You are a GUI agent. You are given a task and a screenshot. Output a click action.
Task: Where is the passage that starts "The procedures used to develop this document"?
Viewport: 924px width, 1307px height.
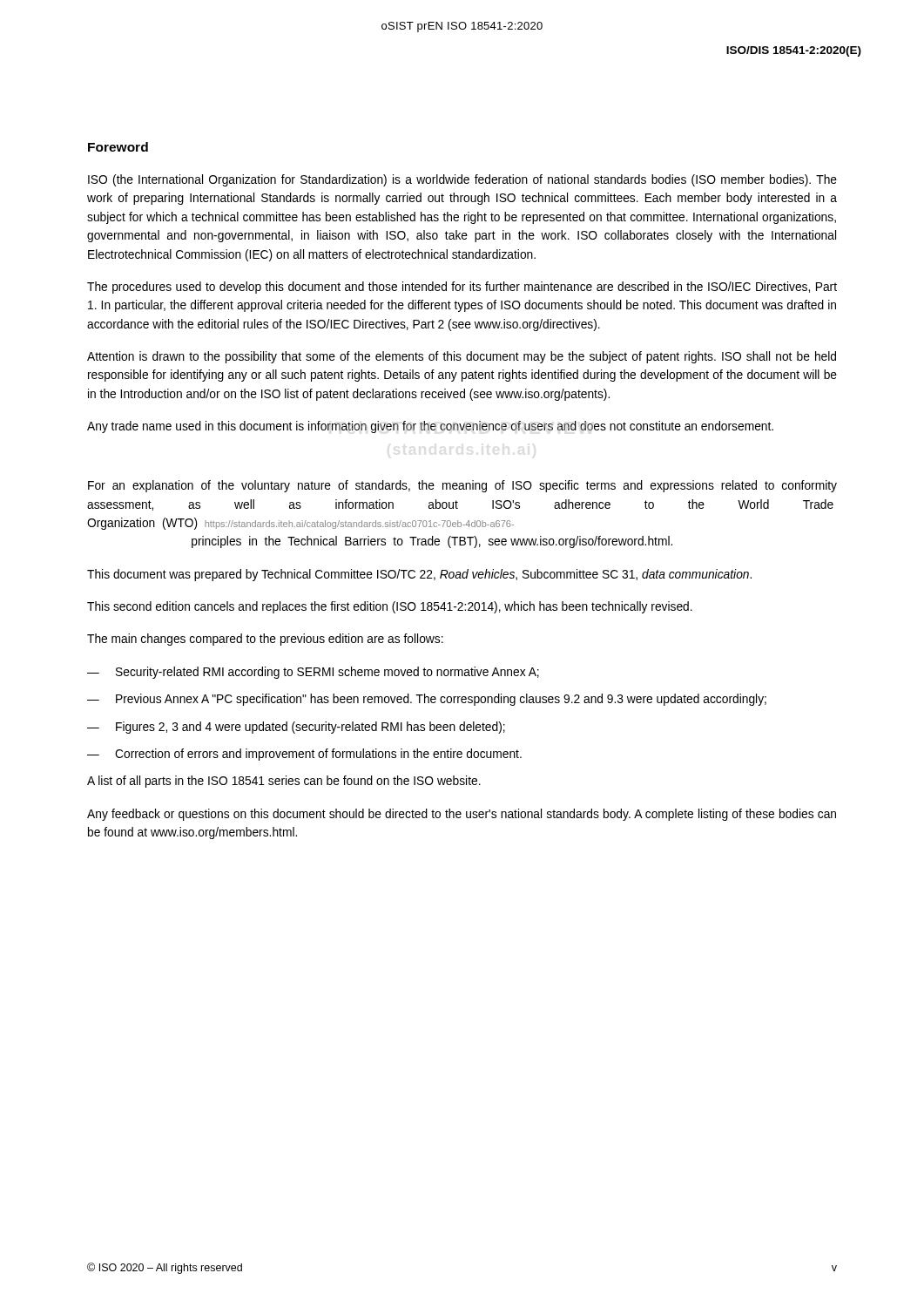(x=462, y=306)
